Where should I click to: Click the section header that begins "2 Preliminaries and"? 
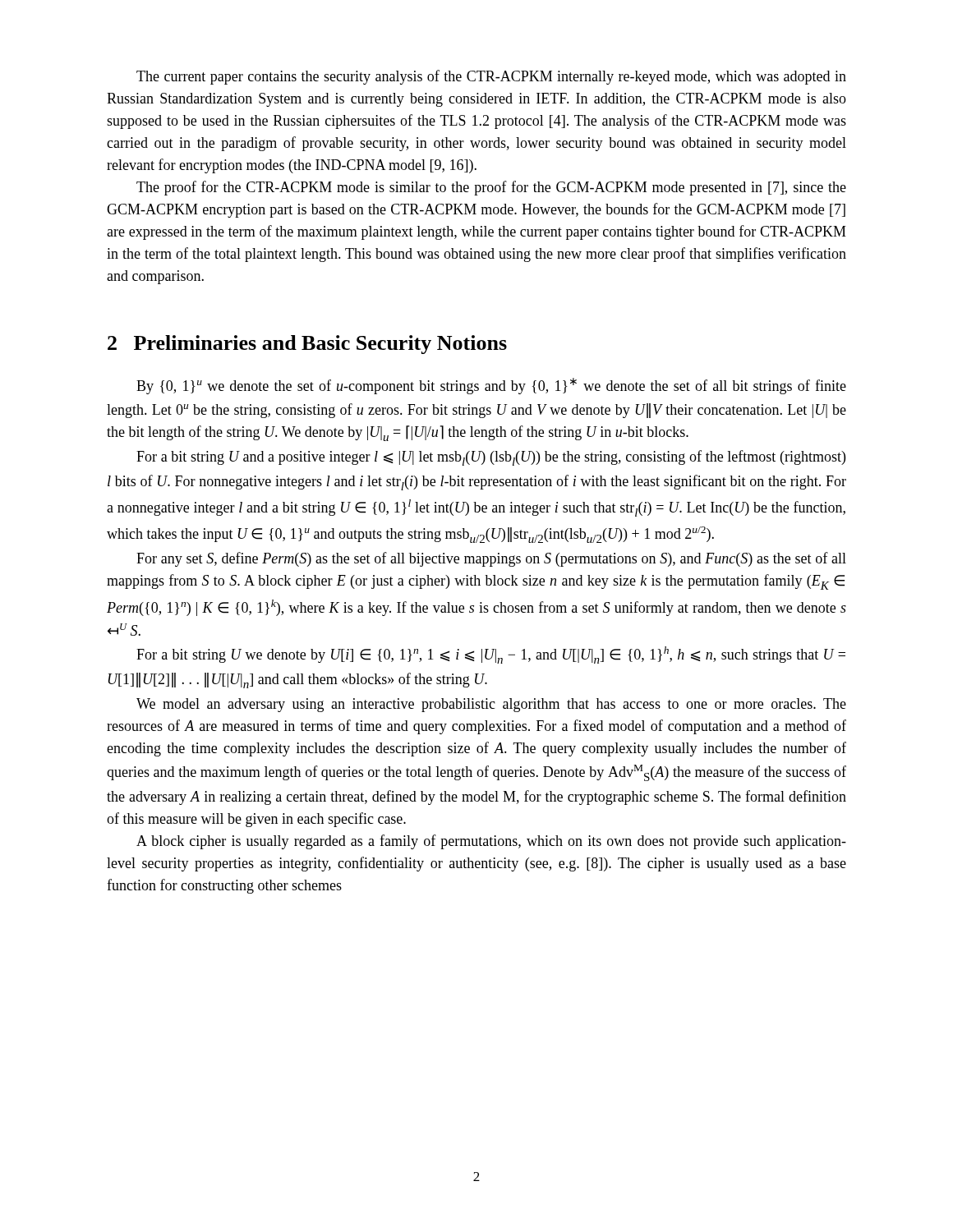click(307, 343)
